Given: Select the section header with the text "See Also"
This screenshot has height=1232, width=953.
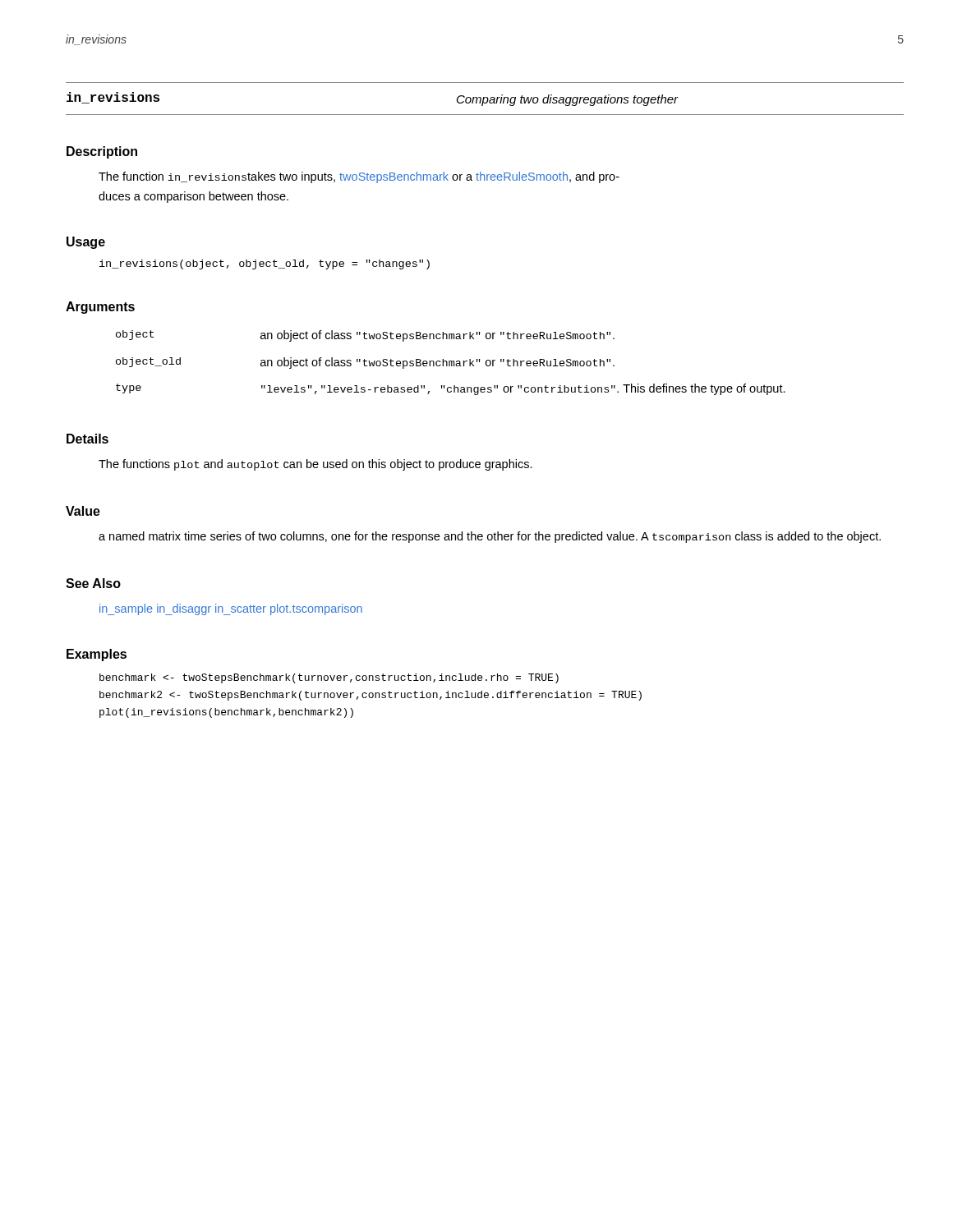Looking at the screenshot, I should point(93,584).
